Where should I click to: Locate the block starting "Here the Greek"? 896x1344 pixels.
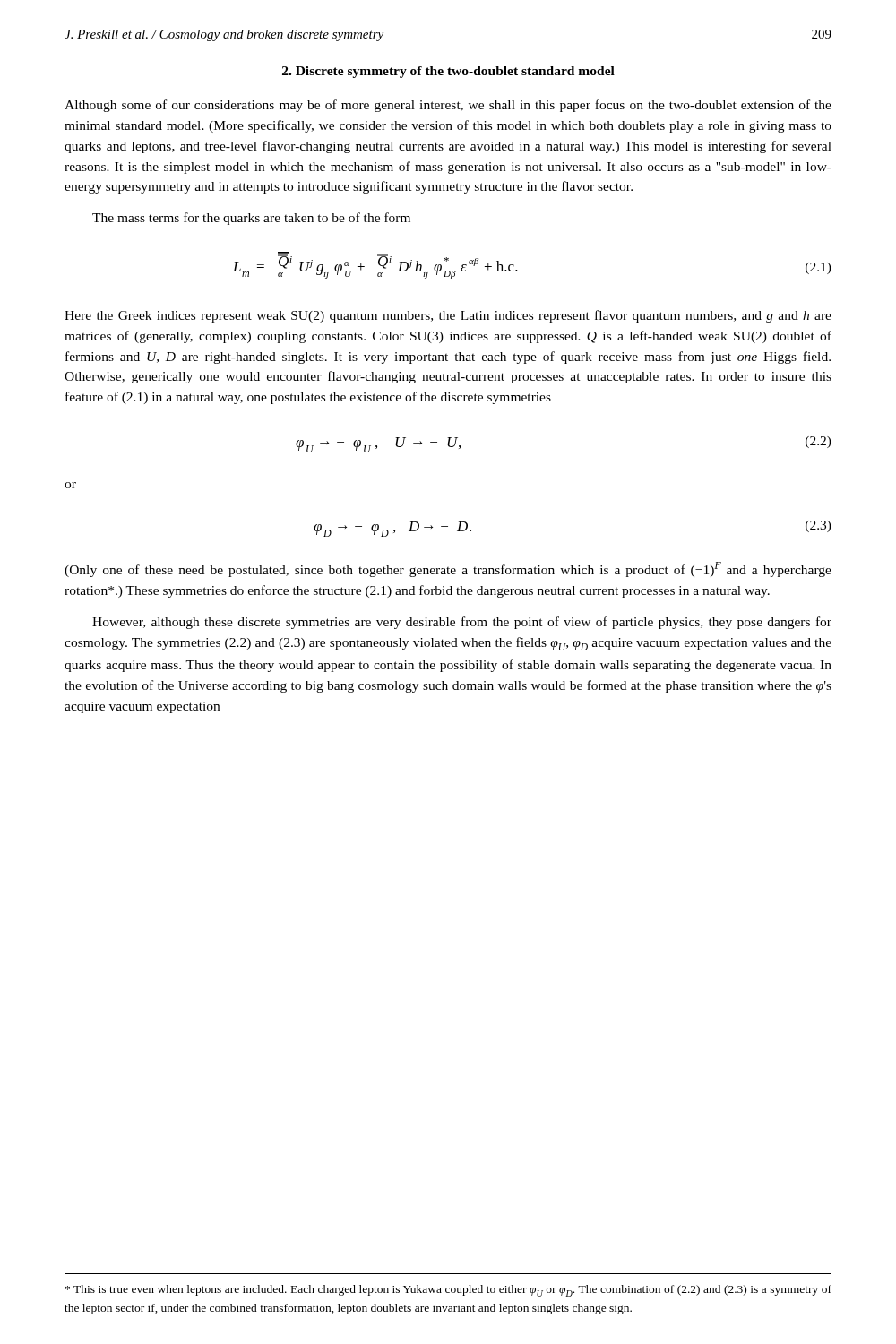[448, 356]
